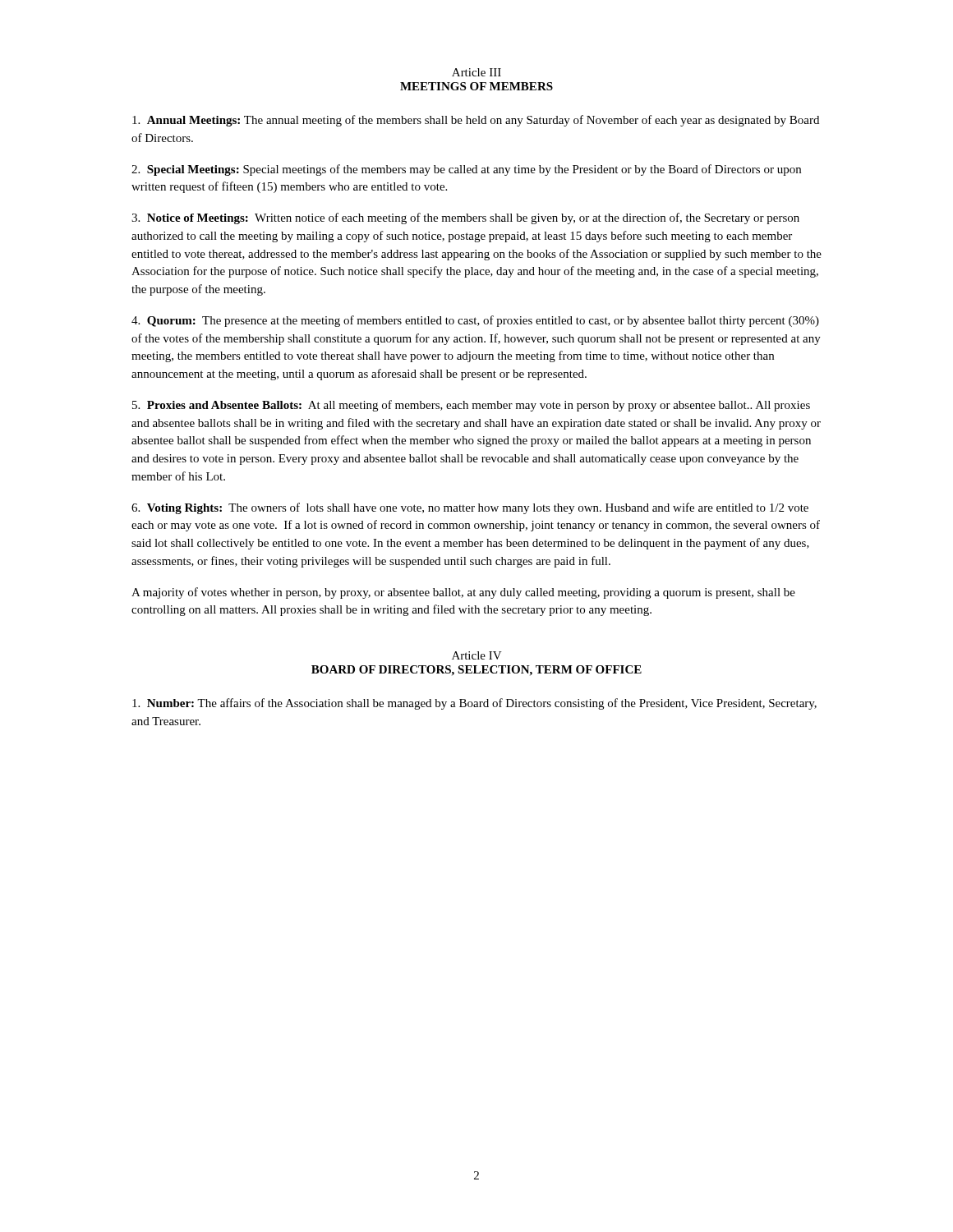Point to the block beginning "6. Voting Rights: The owners of lots"
Viewport: 953px width, 1232px height.
point(476,535)
